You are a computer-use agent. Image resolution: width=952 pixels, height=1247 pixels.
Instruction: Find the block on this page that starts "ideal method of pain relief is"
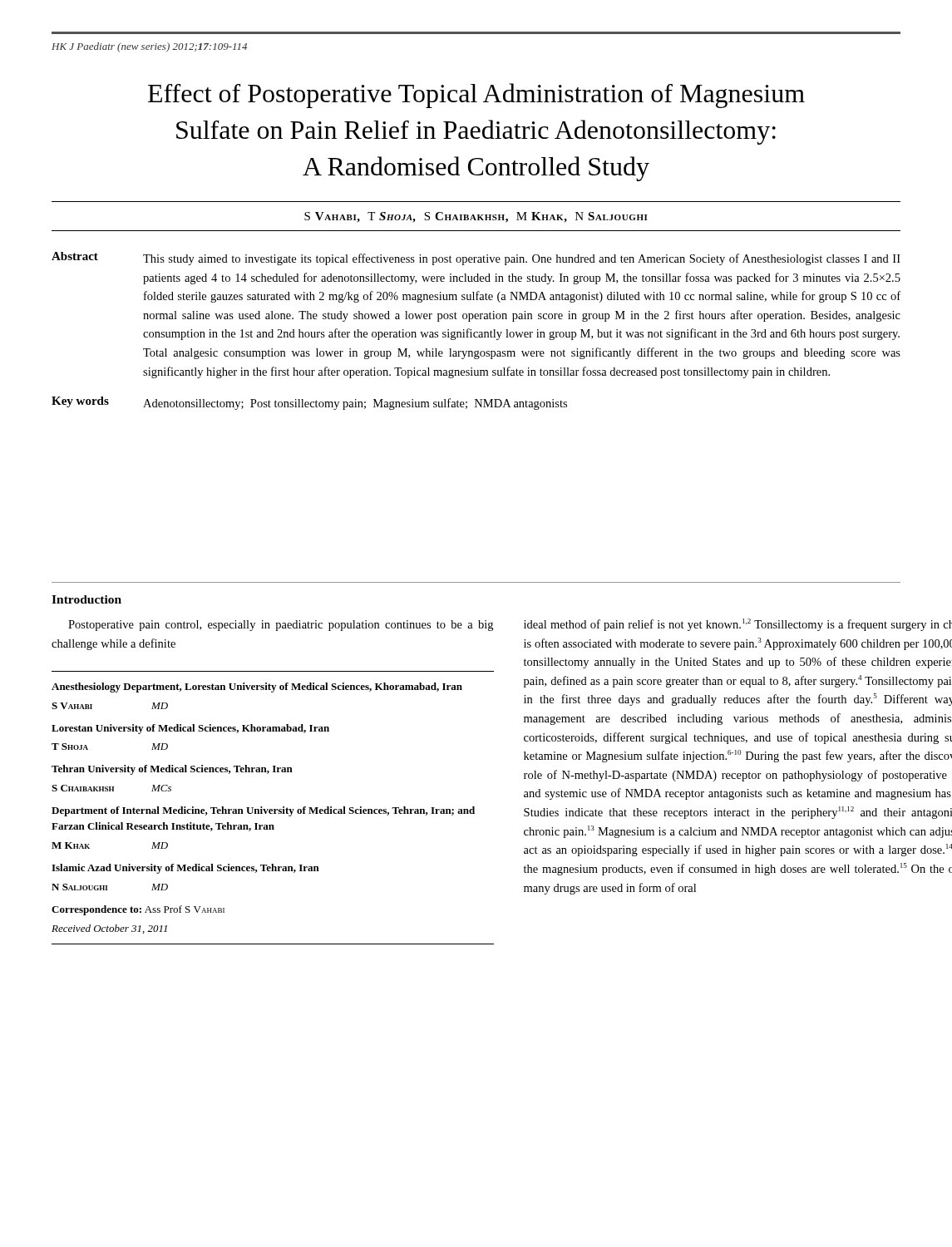[738, 756]
